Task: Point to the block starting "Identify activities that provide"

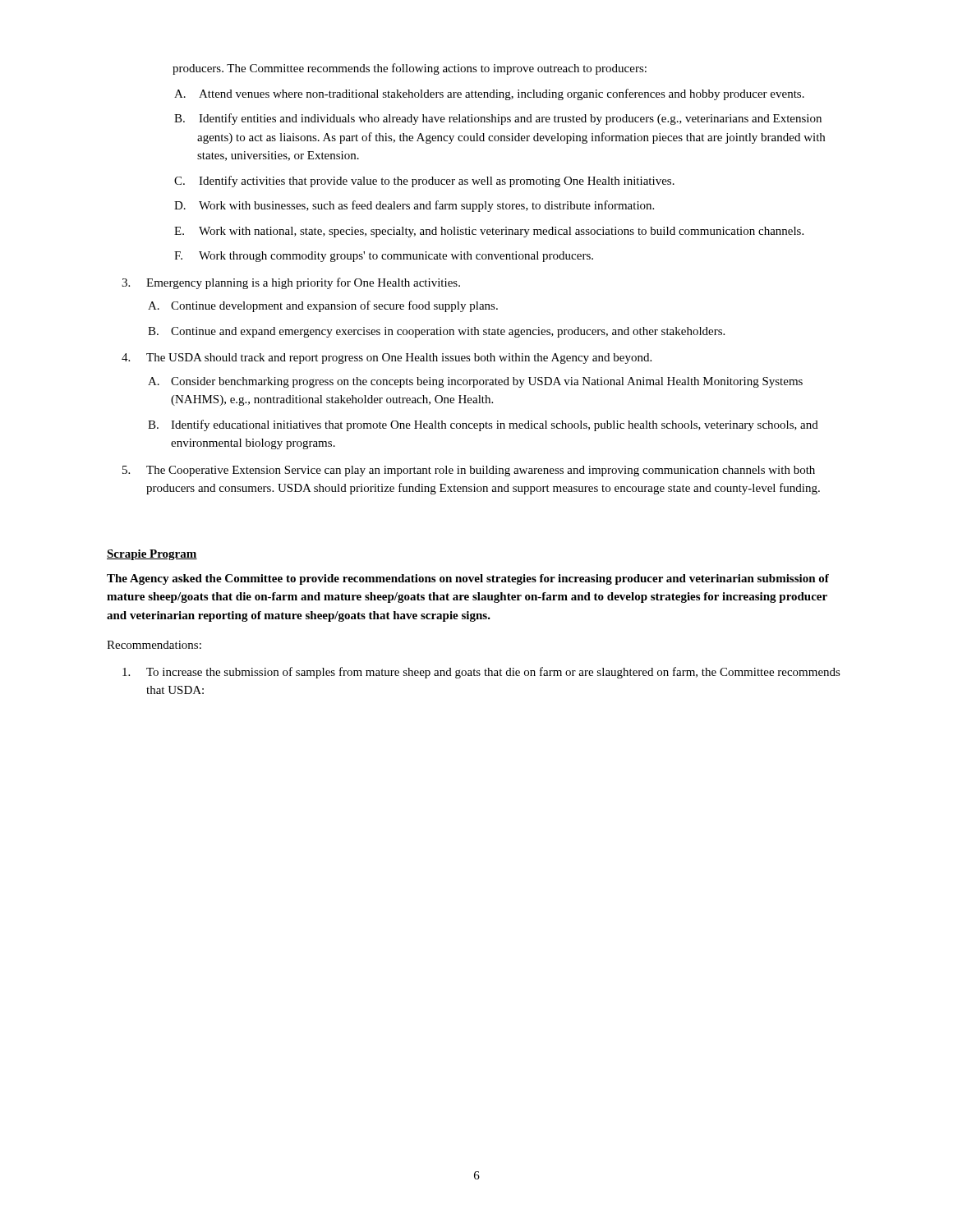Action: (437, 180)
